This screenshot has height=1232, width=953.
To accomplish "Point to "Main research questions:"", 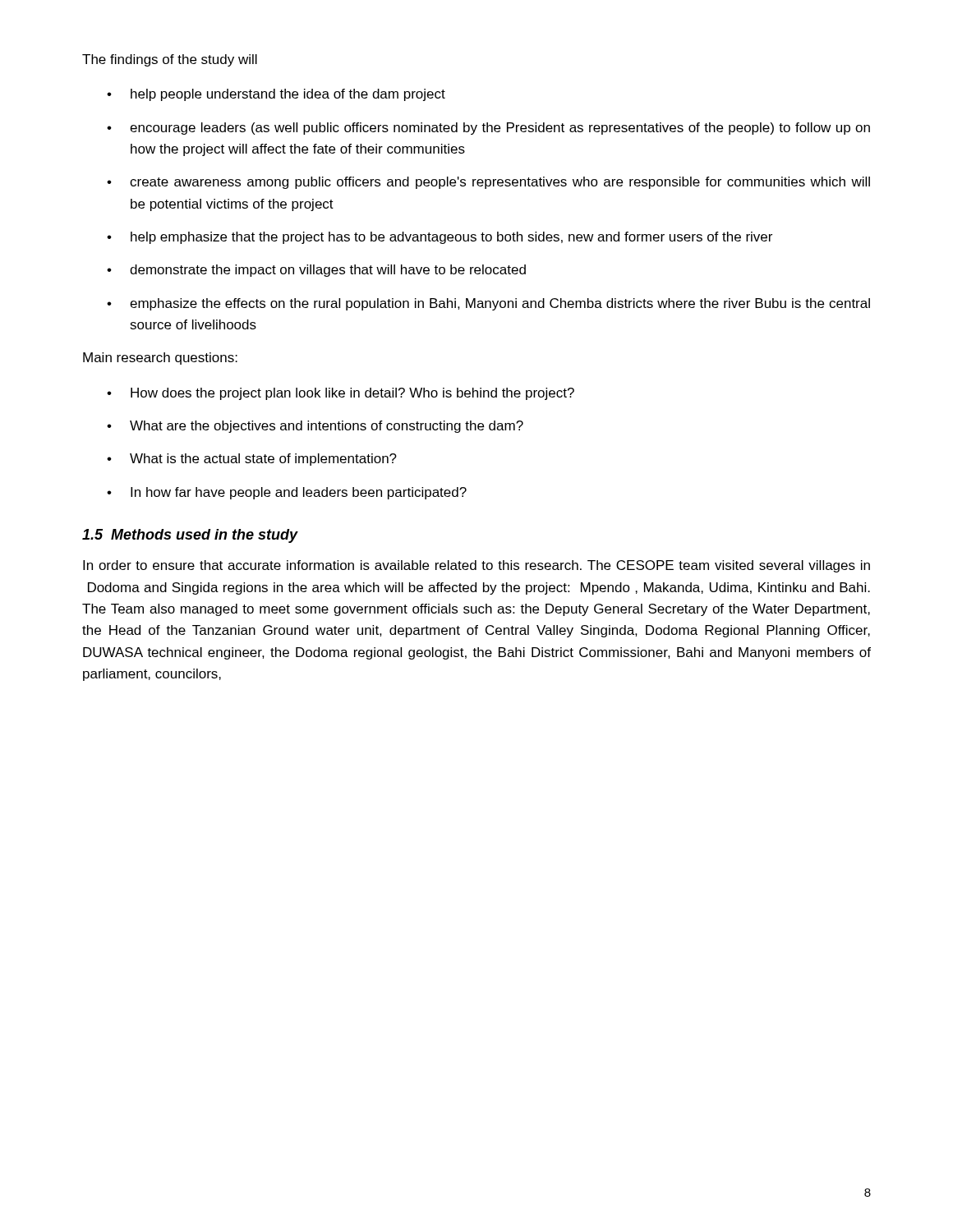I will (160, 358).
